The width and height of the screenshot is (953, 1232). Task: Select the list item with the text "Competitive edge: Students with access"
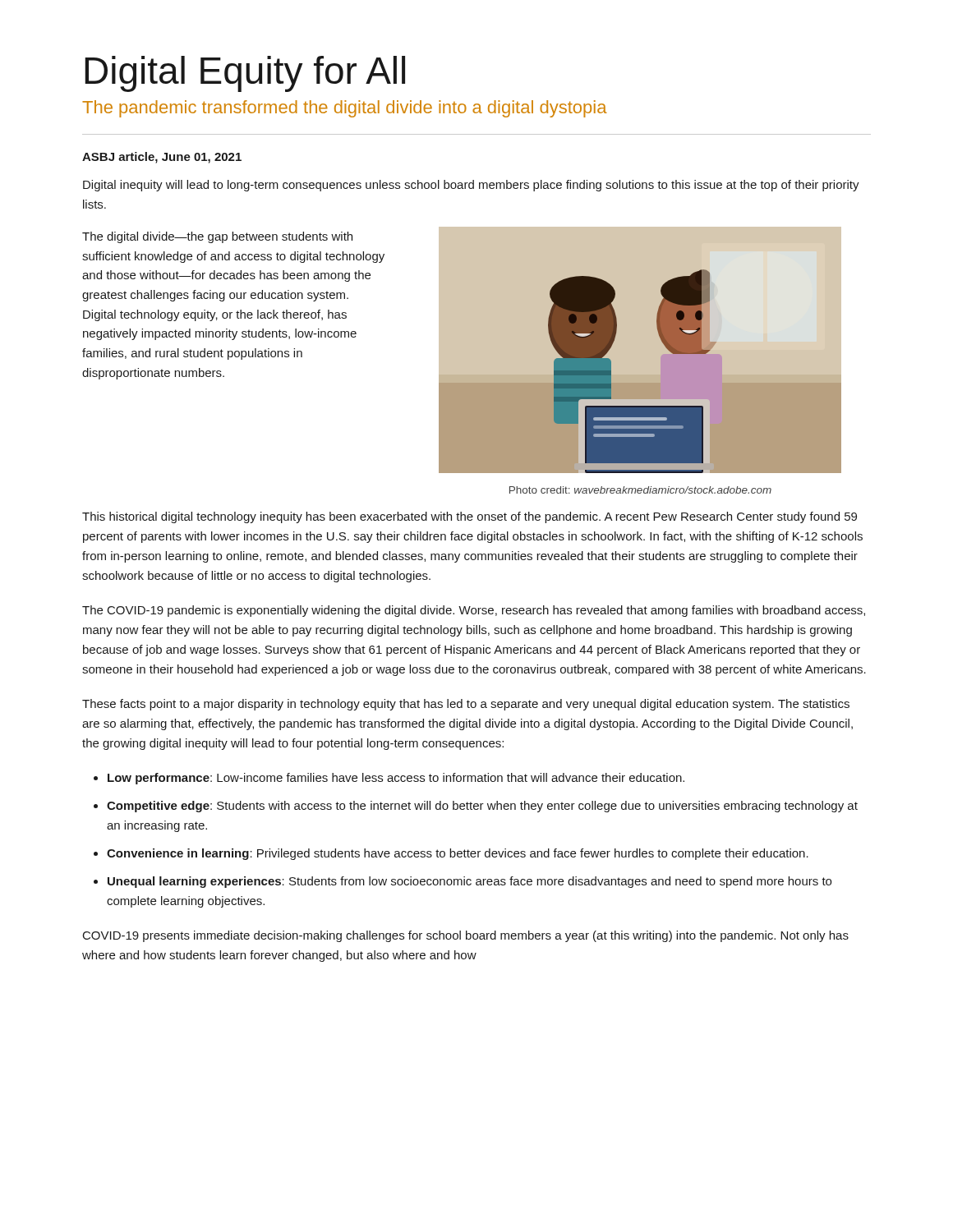coord(482,815)
